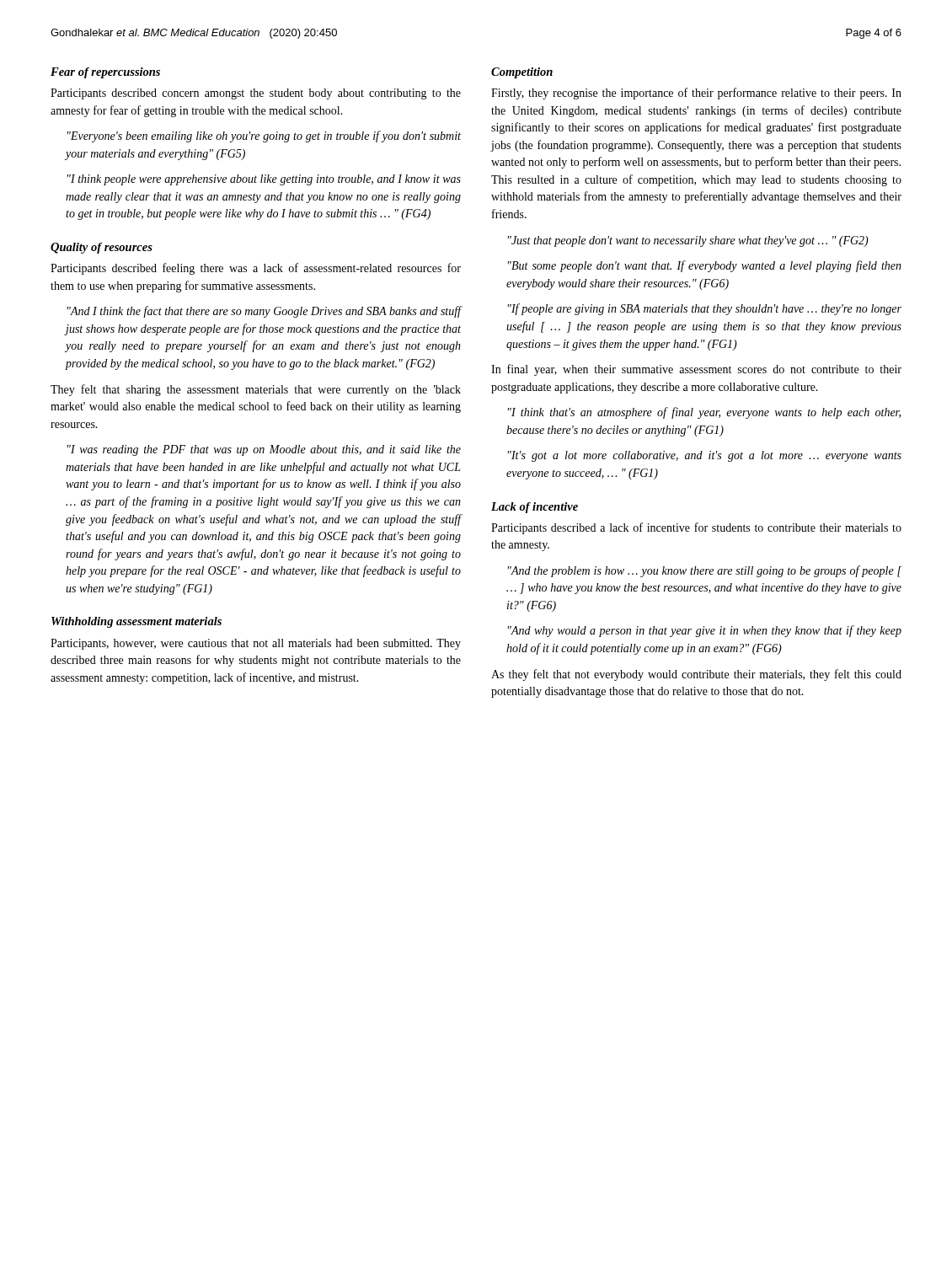The width and height of the screenshot is (952, 1264).
Task: Navigate to the block starting ""I was reading the"
Action: (x=263, y=519)
